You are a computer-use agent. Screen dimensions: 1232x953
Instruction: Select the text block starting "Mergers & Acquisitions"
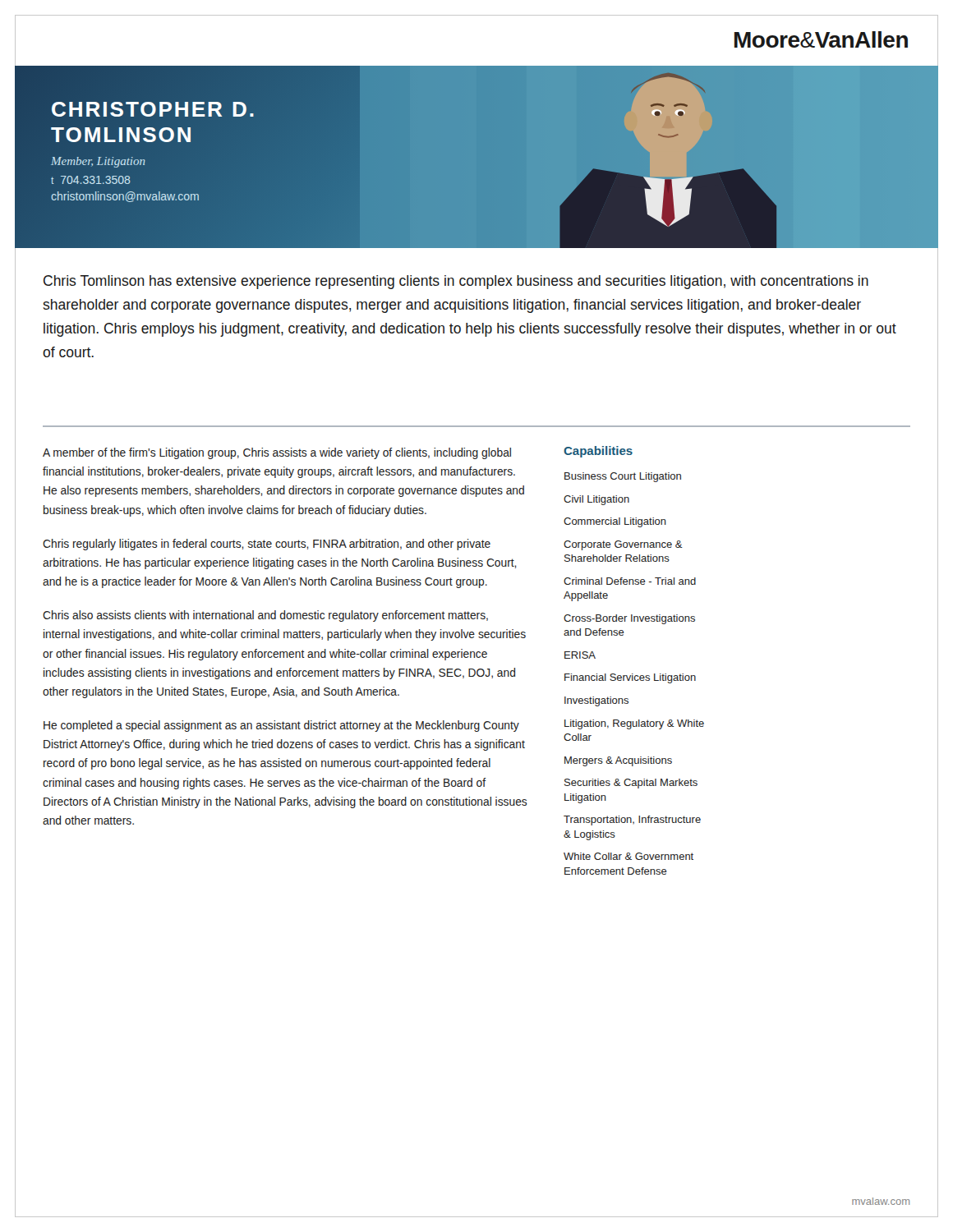(618, 760)
